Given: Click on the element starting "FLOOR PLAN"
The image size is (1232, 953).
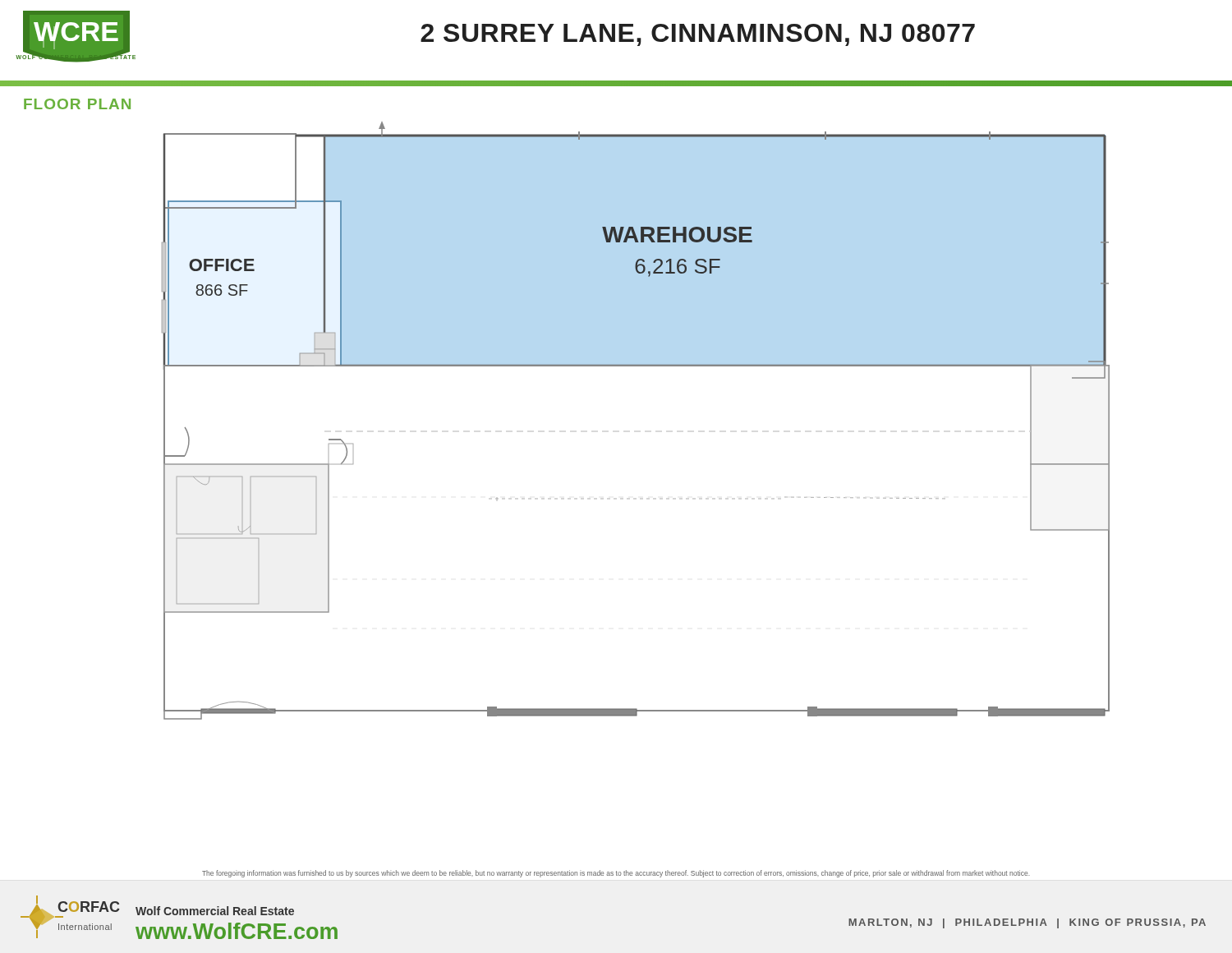Looking at the screenshot, I should point(78,104).
